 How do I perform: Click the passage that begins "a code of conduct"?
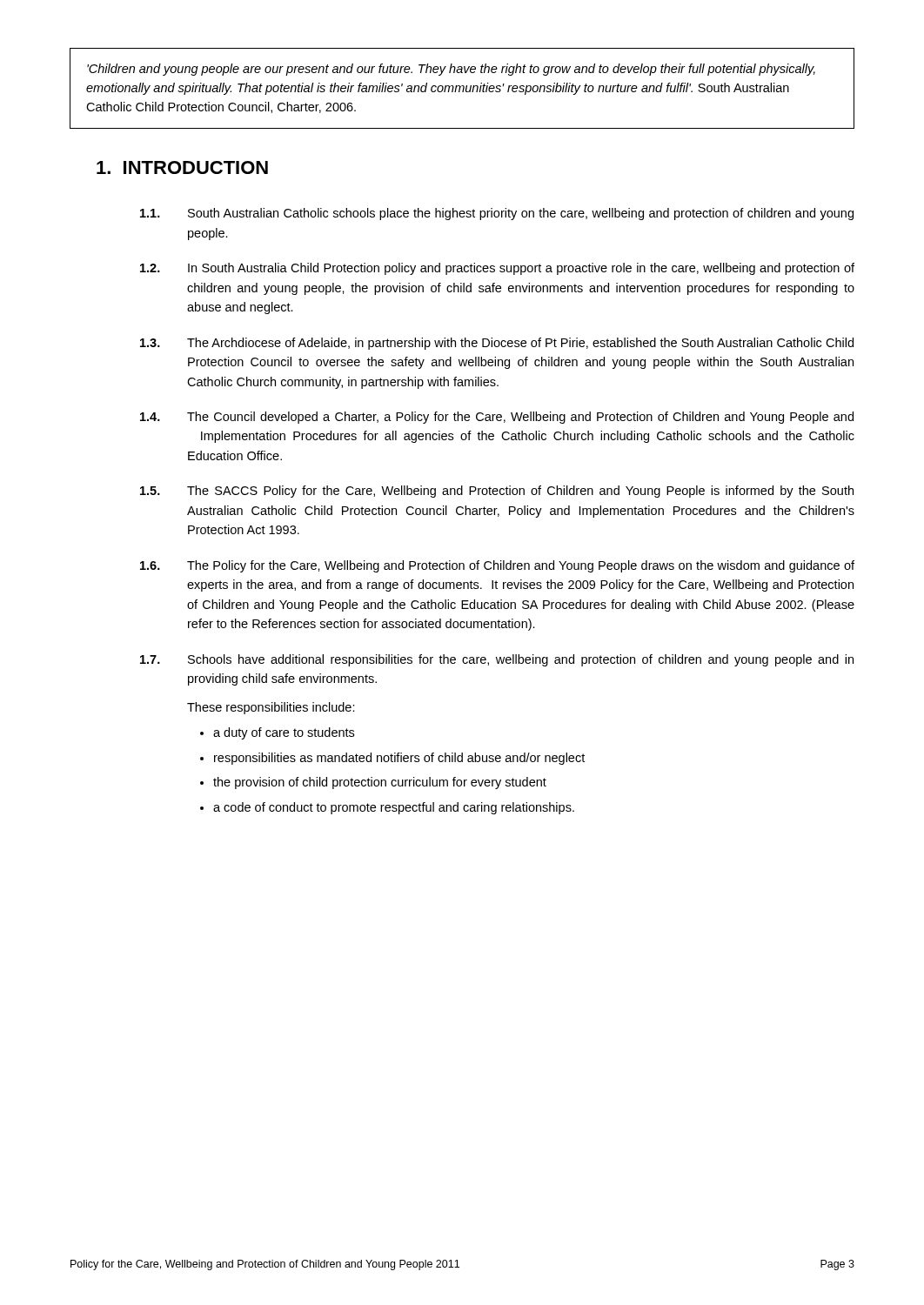pos(394,807)
